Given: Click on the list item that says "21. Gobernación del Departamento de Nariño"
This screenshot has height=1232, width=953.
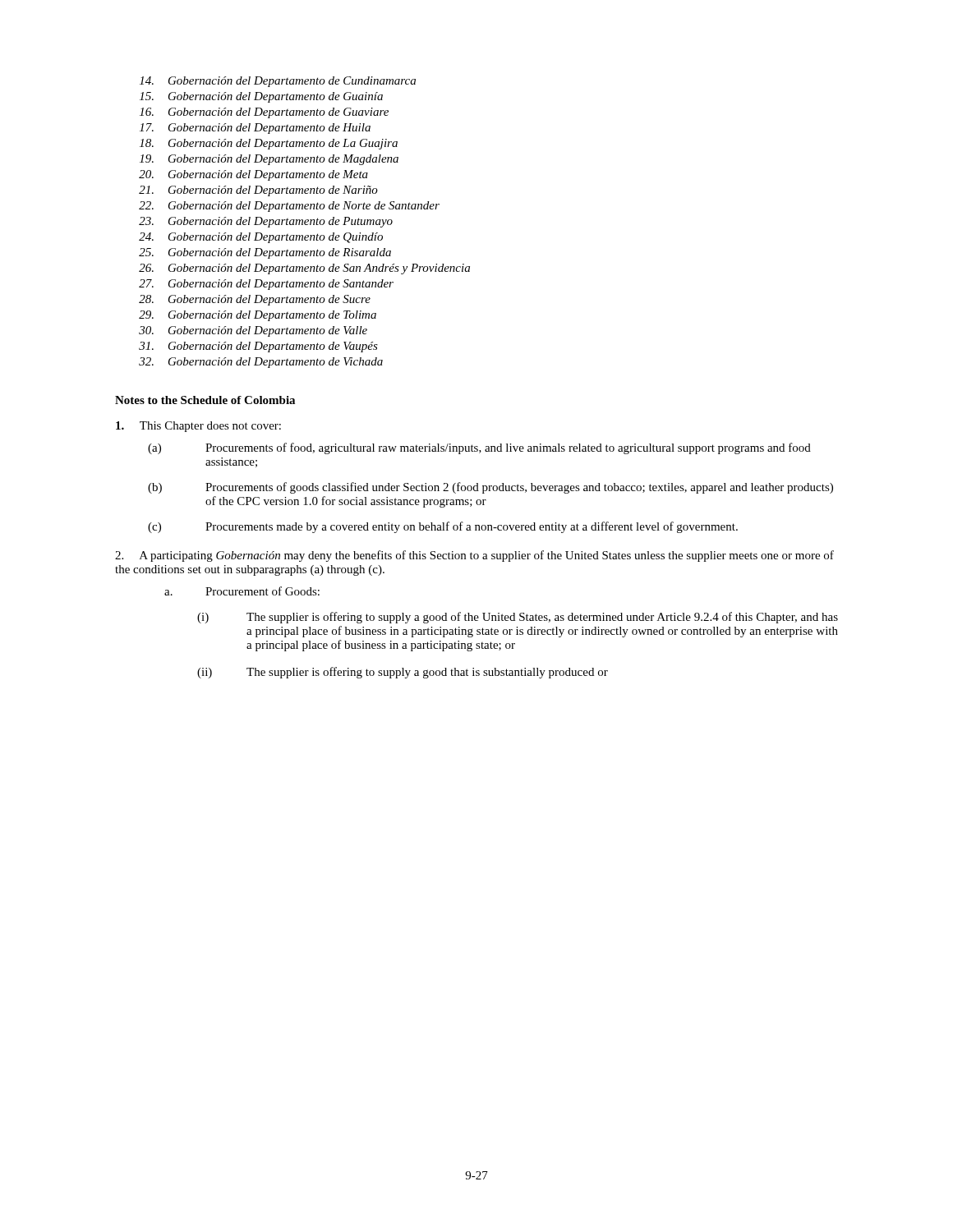Looking at the screenshot, I should (258, 191).
